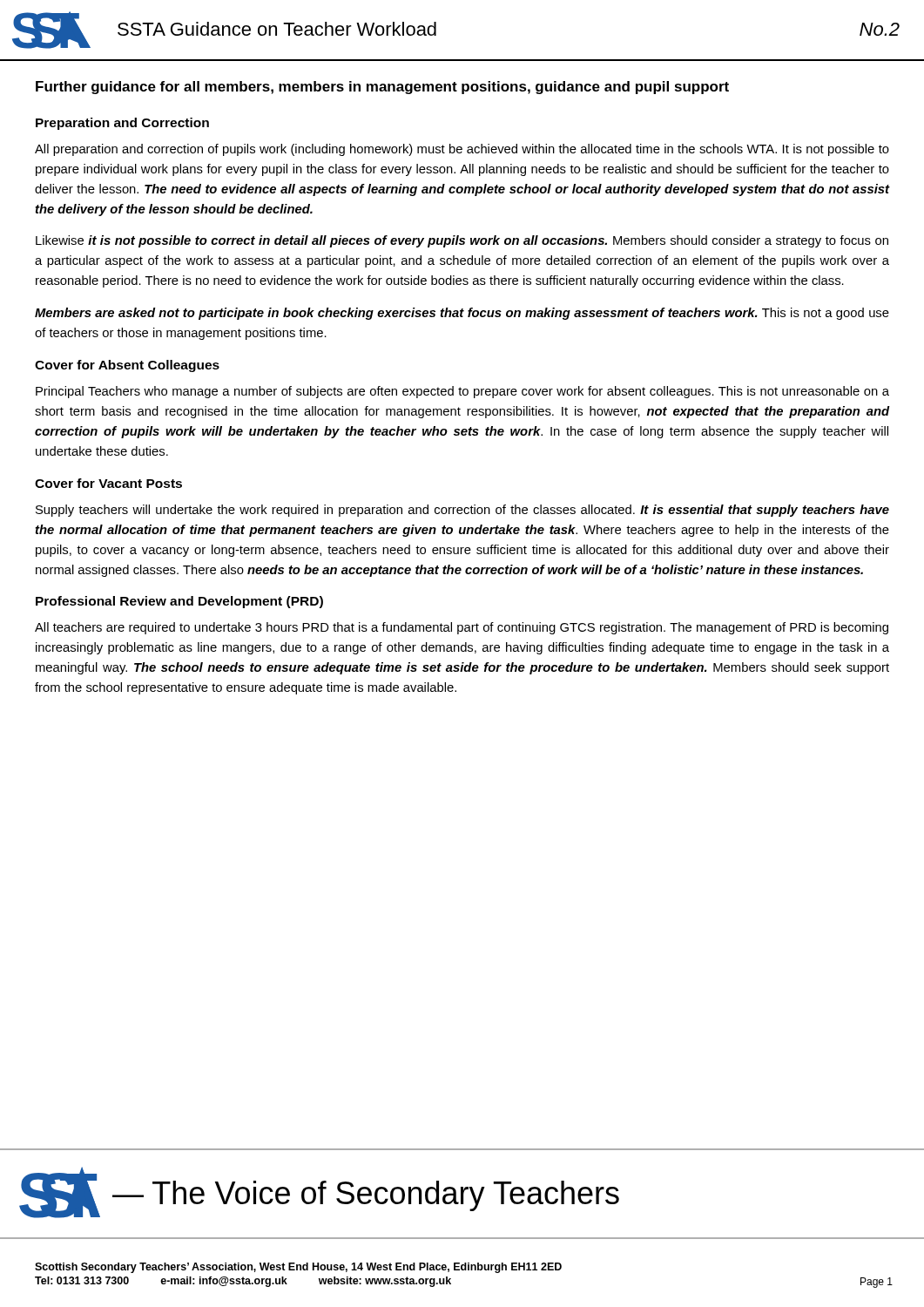Locate the block of text that opens with "Members are asked not to participate in book"
Screen dimensions: 1307x924
click(462, 323)
